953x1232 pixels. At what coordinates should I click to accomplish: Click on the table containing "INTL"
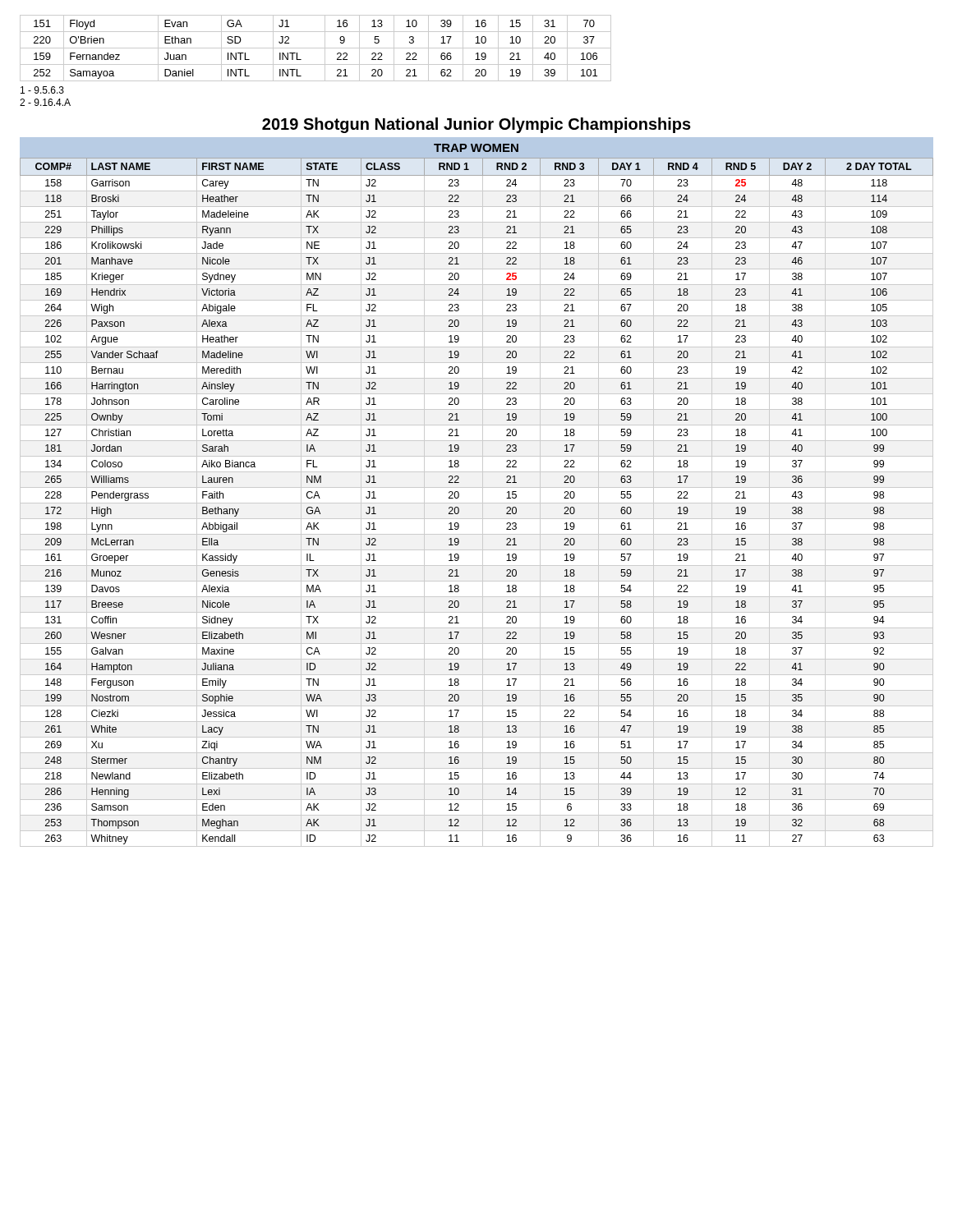[x=476, y=48]
